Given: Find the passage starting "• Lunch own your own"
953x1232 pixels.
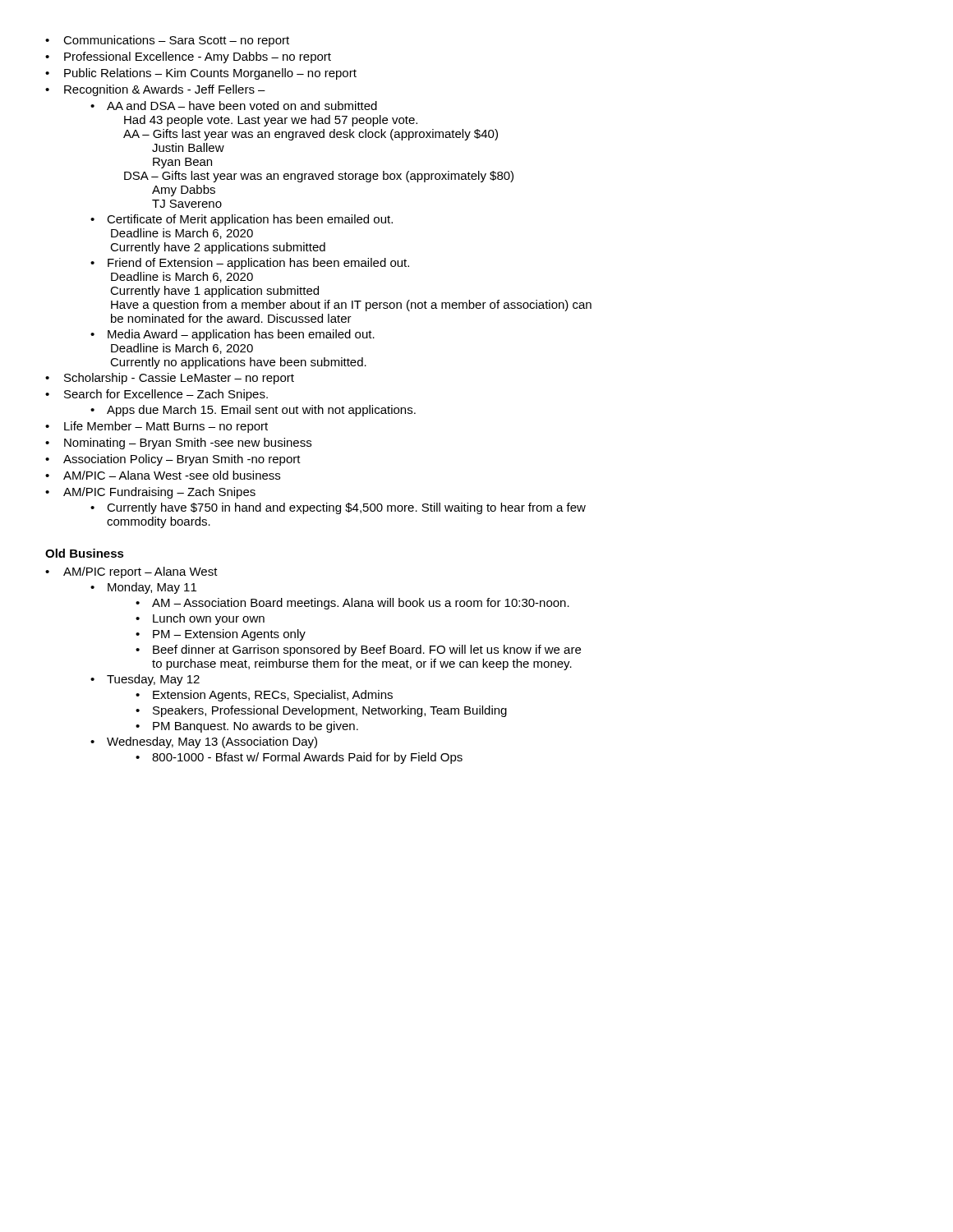Looking at the screenshot, I should pyautogui.click(x=200, y=618).
